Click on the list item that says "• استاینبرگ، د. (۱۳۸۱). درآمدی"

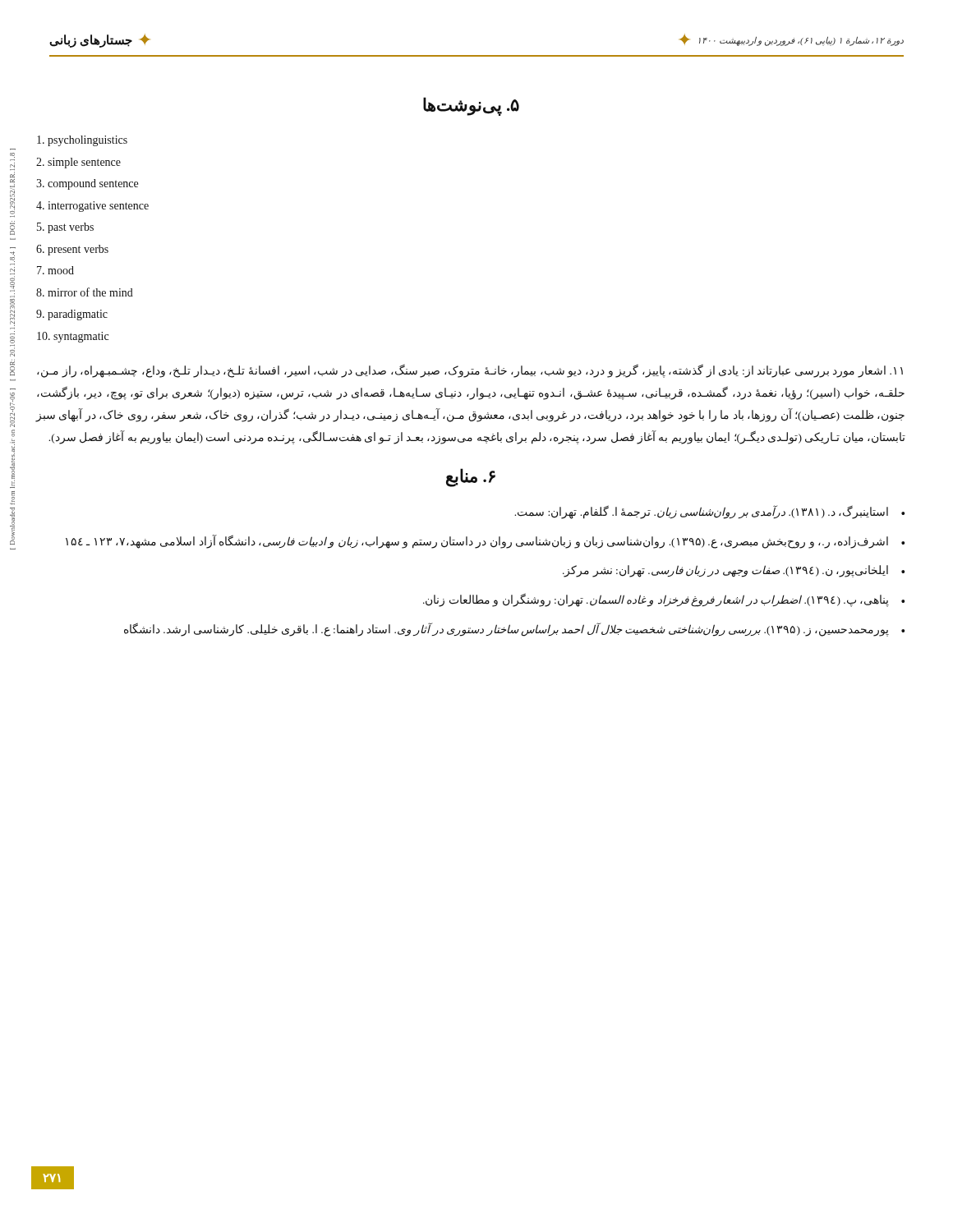pos(710,512)
